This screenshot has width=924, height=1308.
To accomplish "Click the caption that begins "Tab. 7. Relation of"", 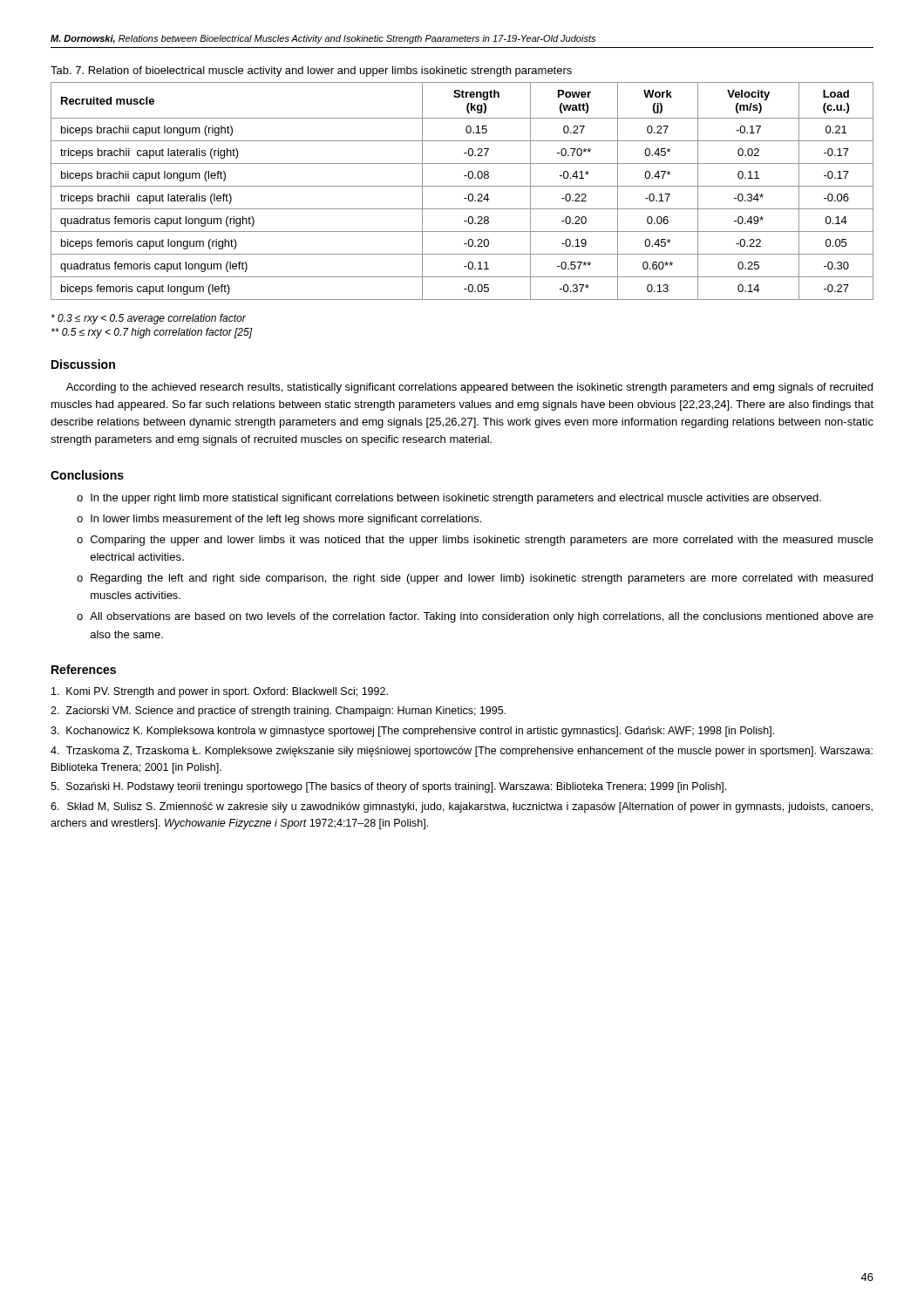I will [x=311, y=70].
